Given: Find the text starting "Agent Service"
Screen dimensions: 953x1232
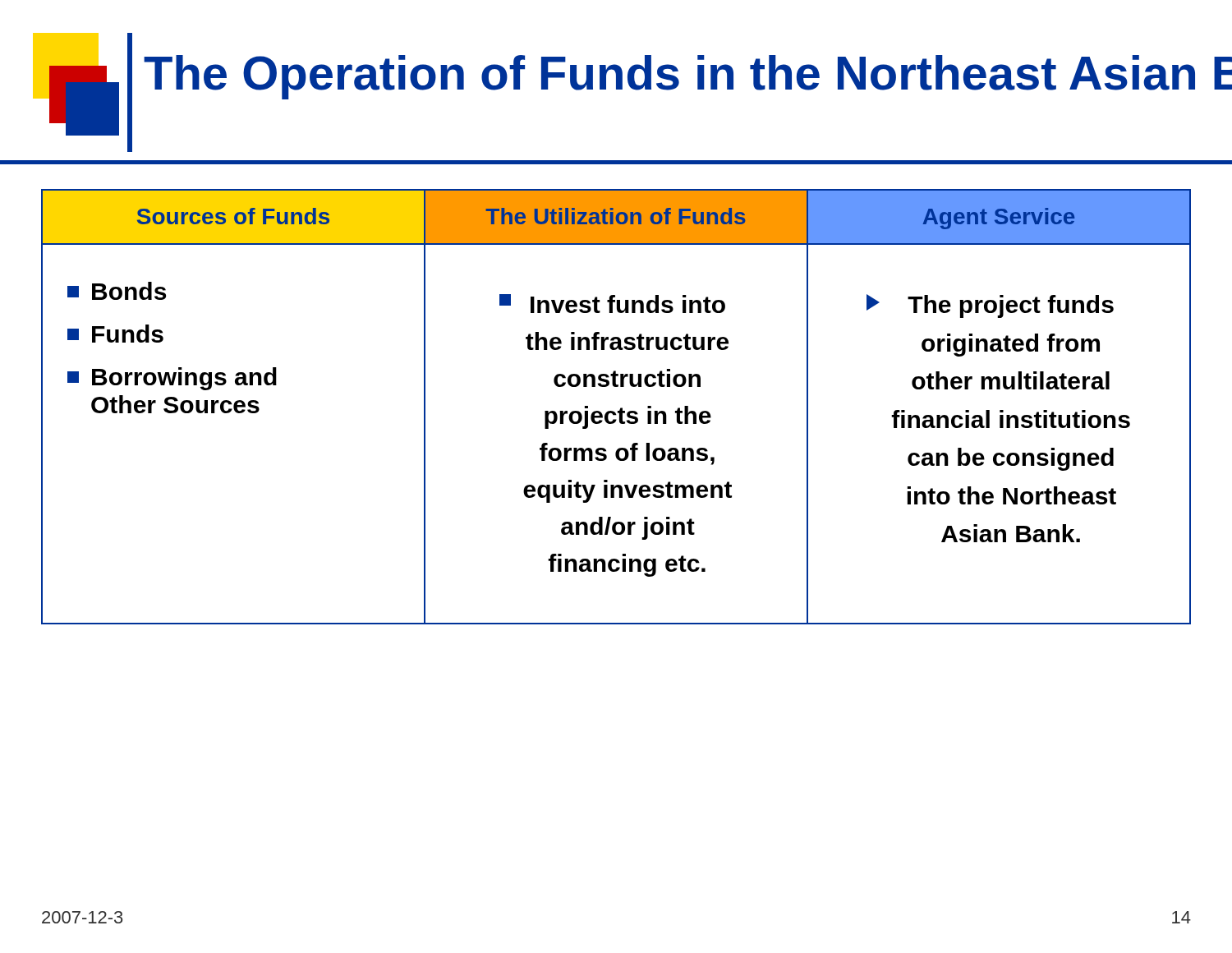Looking at the screenshot, I should [x=999, y=216].
